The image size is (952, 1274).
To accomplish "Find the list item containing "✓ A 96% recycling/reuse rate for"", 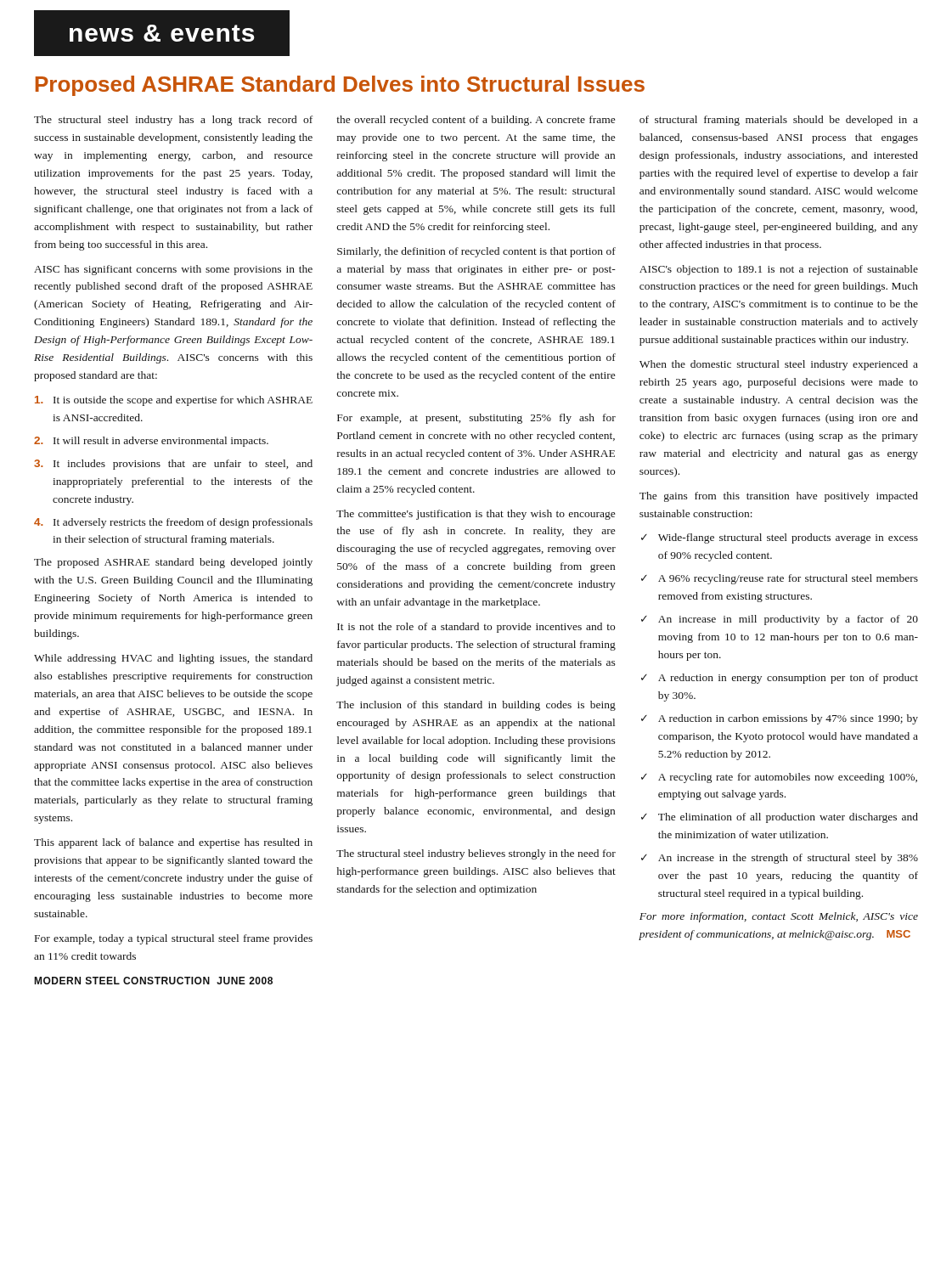I will [779, 588].
